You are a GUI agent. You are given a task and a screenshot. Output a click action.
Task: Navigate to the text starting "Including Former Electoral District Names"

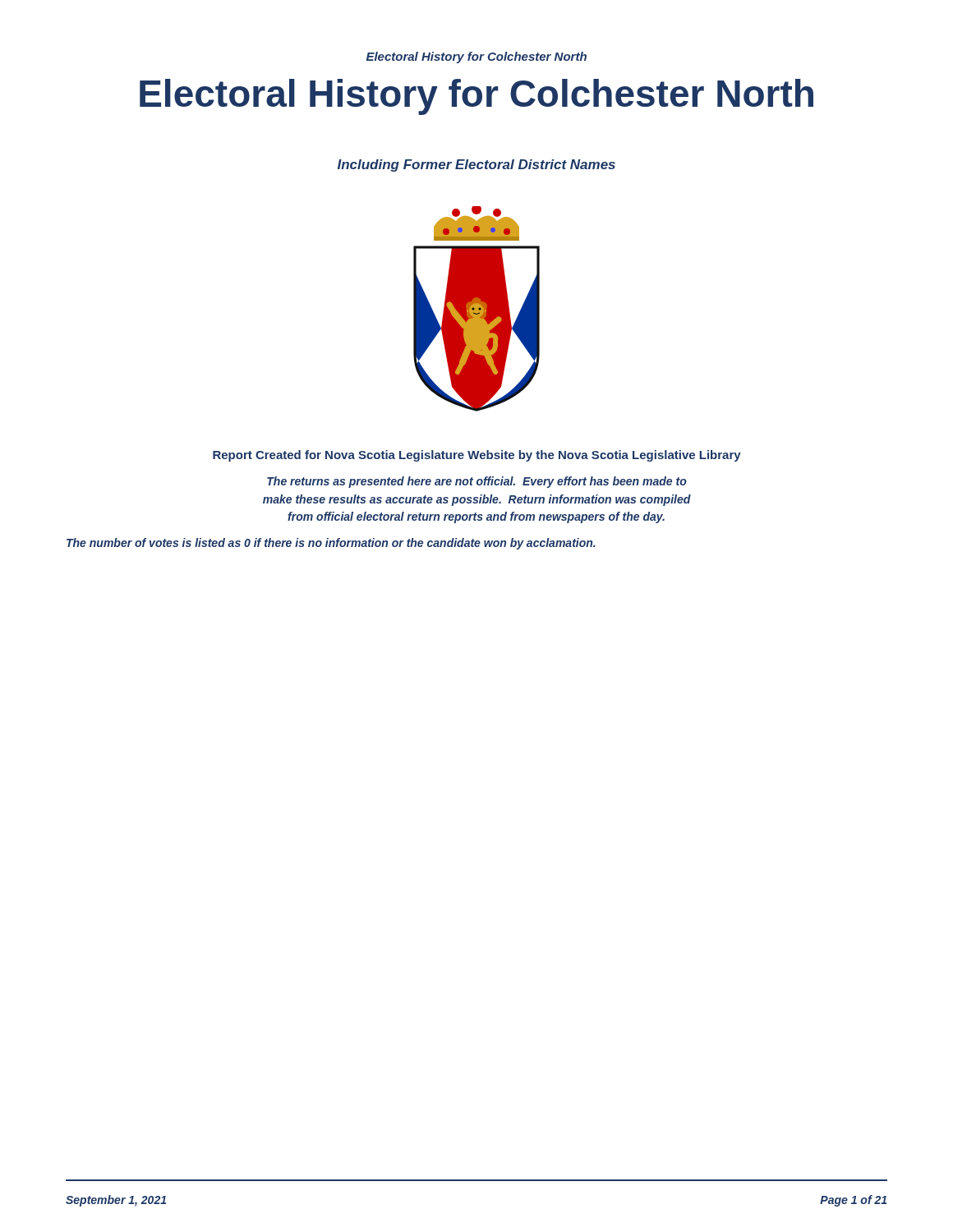pos(476,165)
